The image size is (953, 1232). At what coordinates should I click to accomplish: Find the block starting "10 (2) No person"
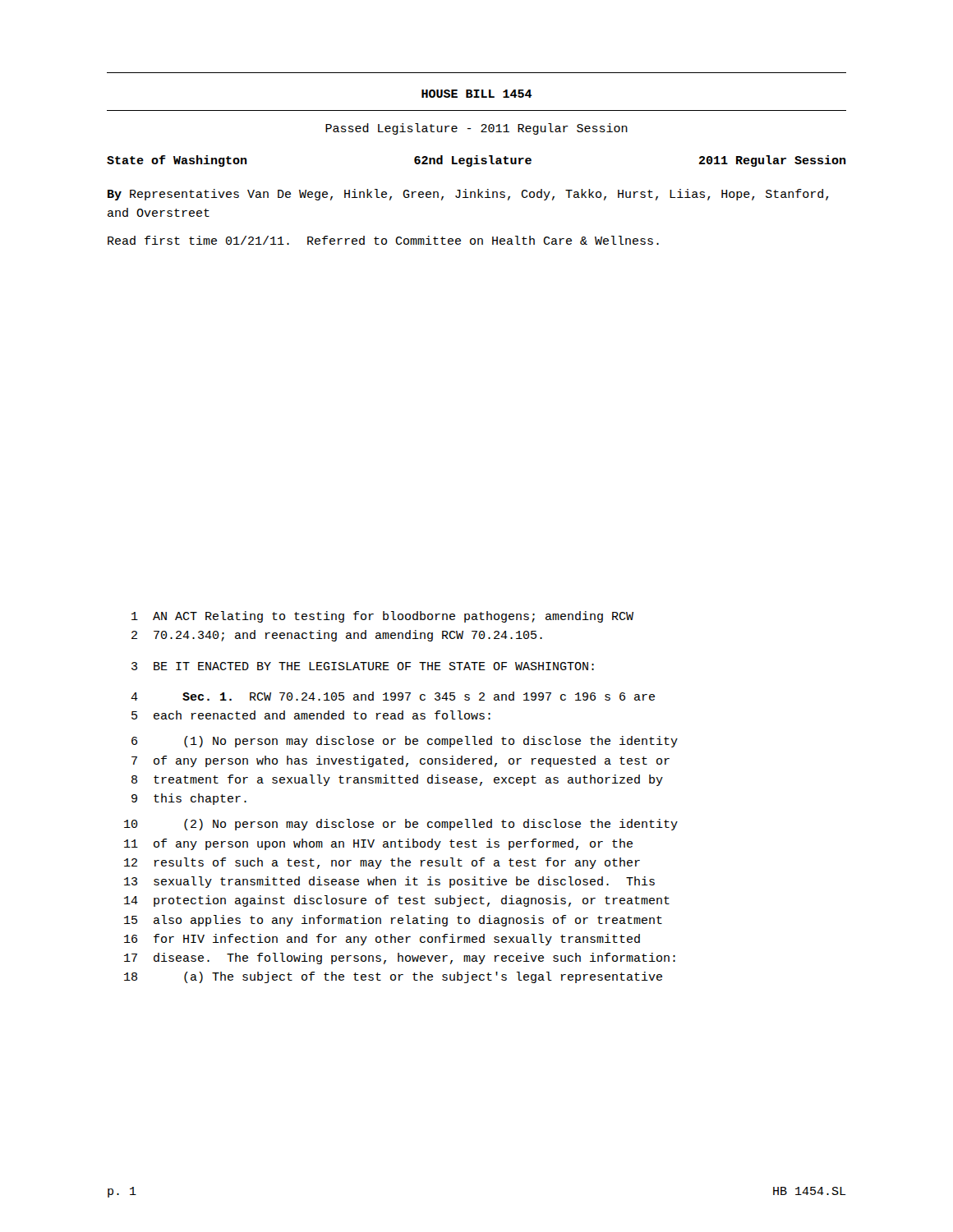click(x=476, y=825)
